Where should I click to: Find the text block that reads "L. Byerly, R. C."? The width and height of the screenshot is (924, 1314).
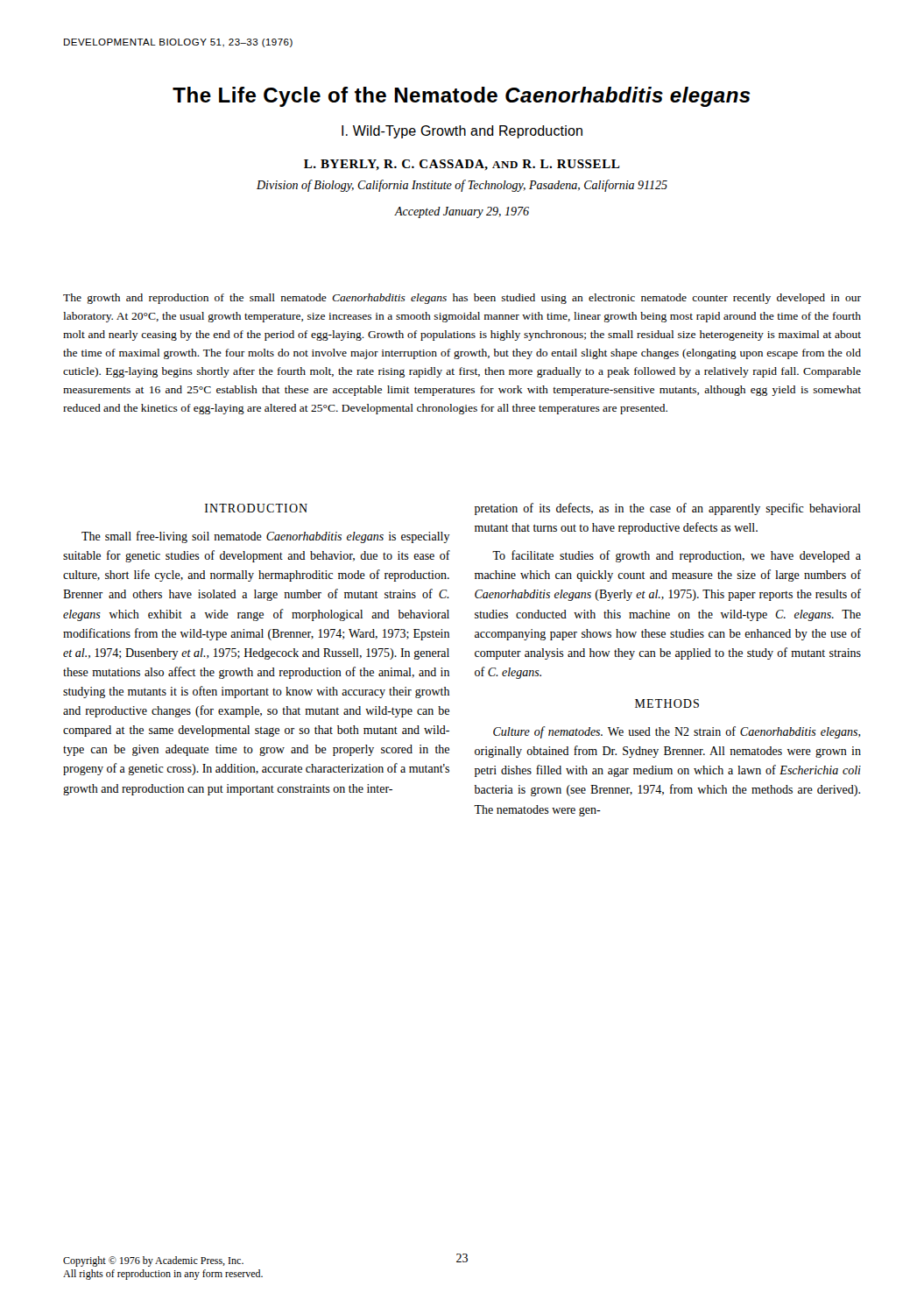(462, 164)
